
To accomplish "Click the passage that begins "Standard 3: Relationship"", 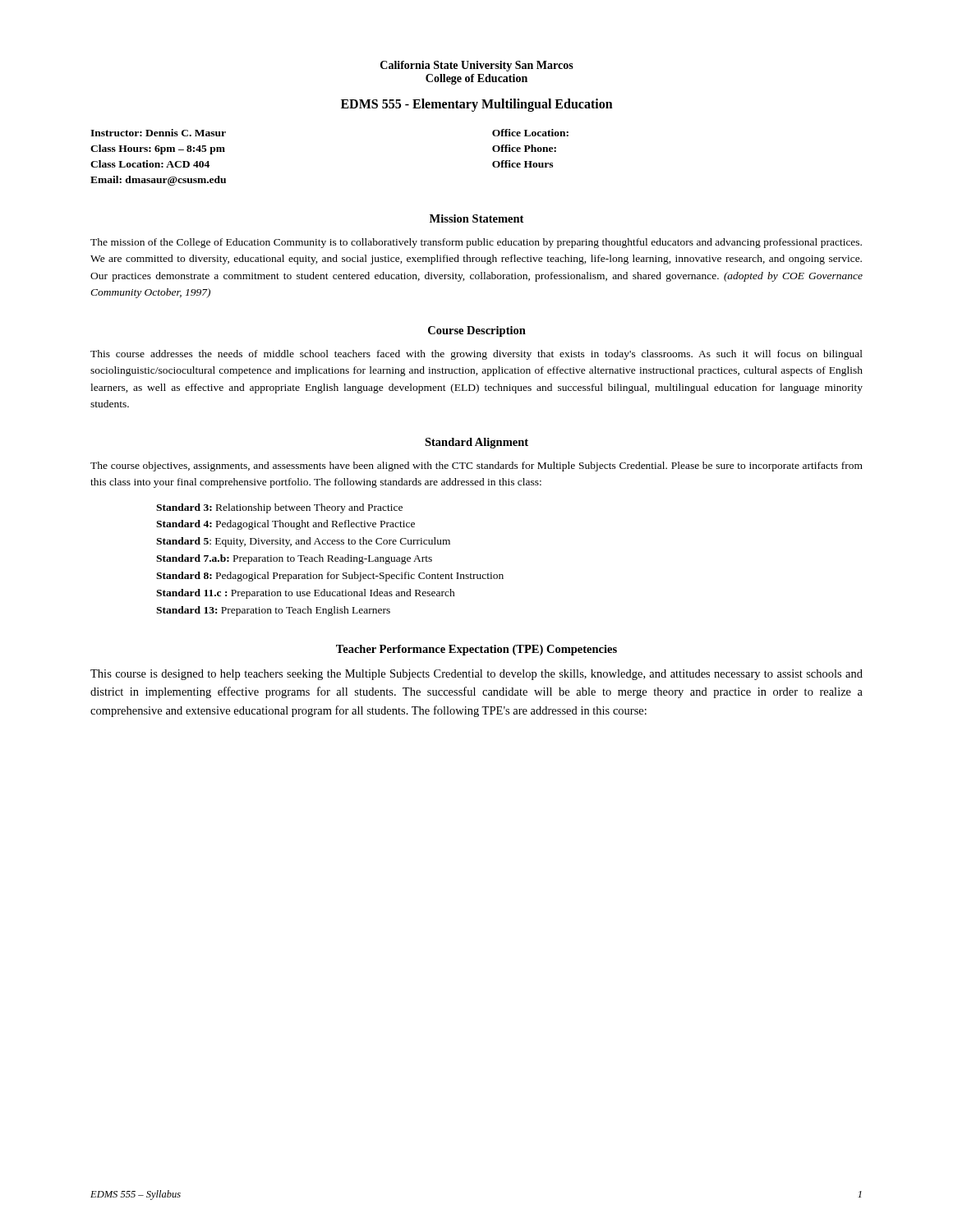I will [280, 507].
